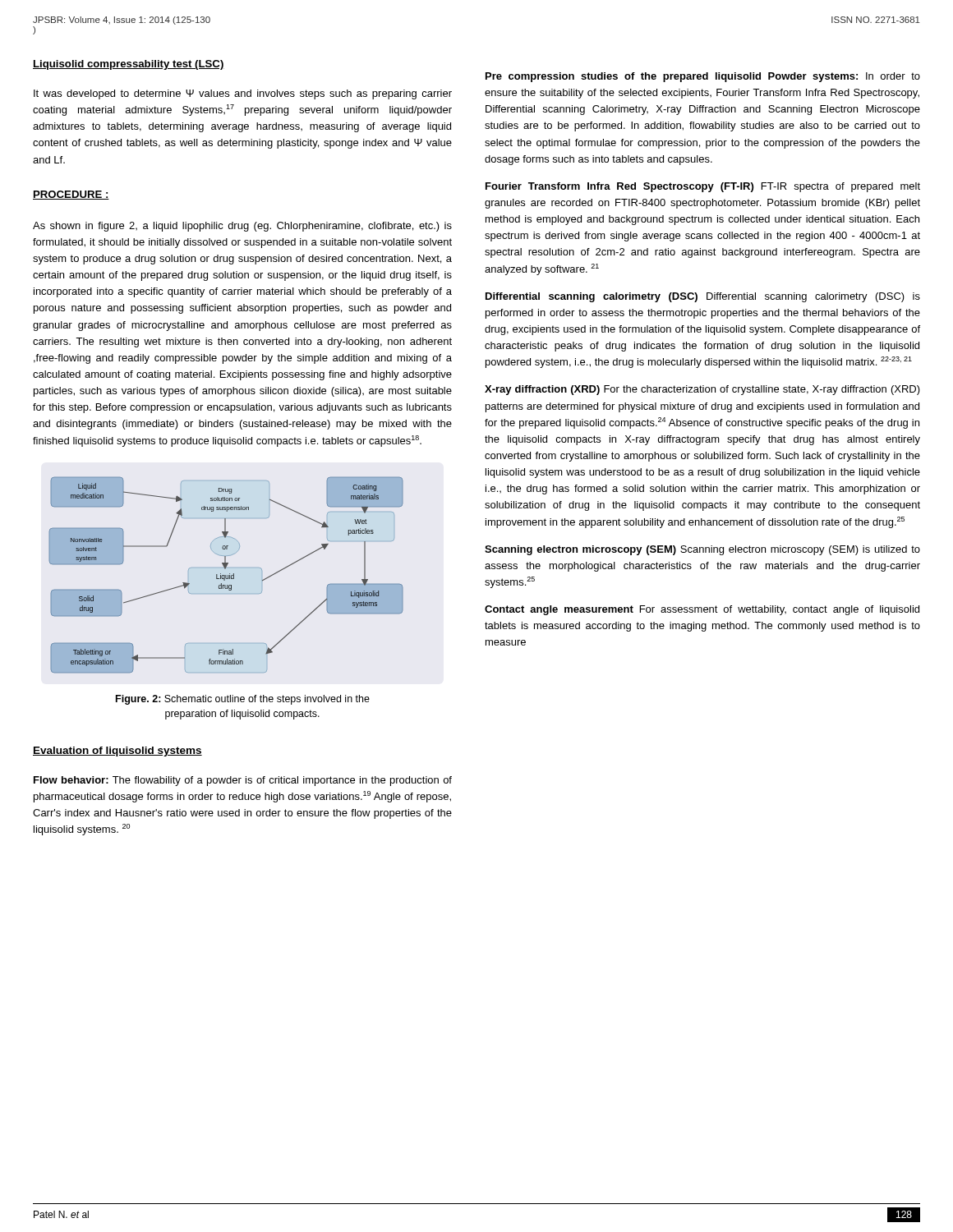Point to the block beginning "Flow behavior: The"
This screenshot has width=953, height=1232.
pos(242,805)
